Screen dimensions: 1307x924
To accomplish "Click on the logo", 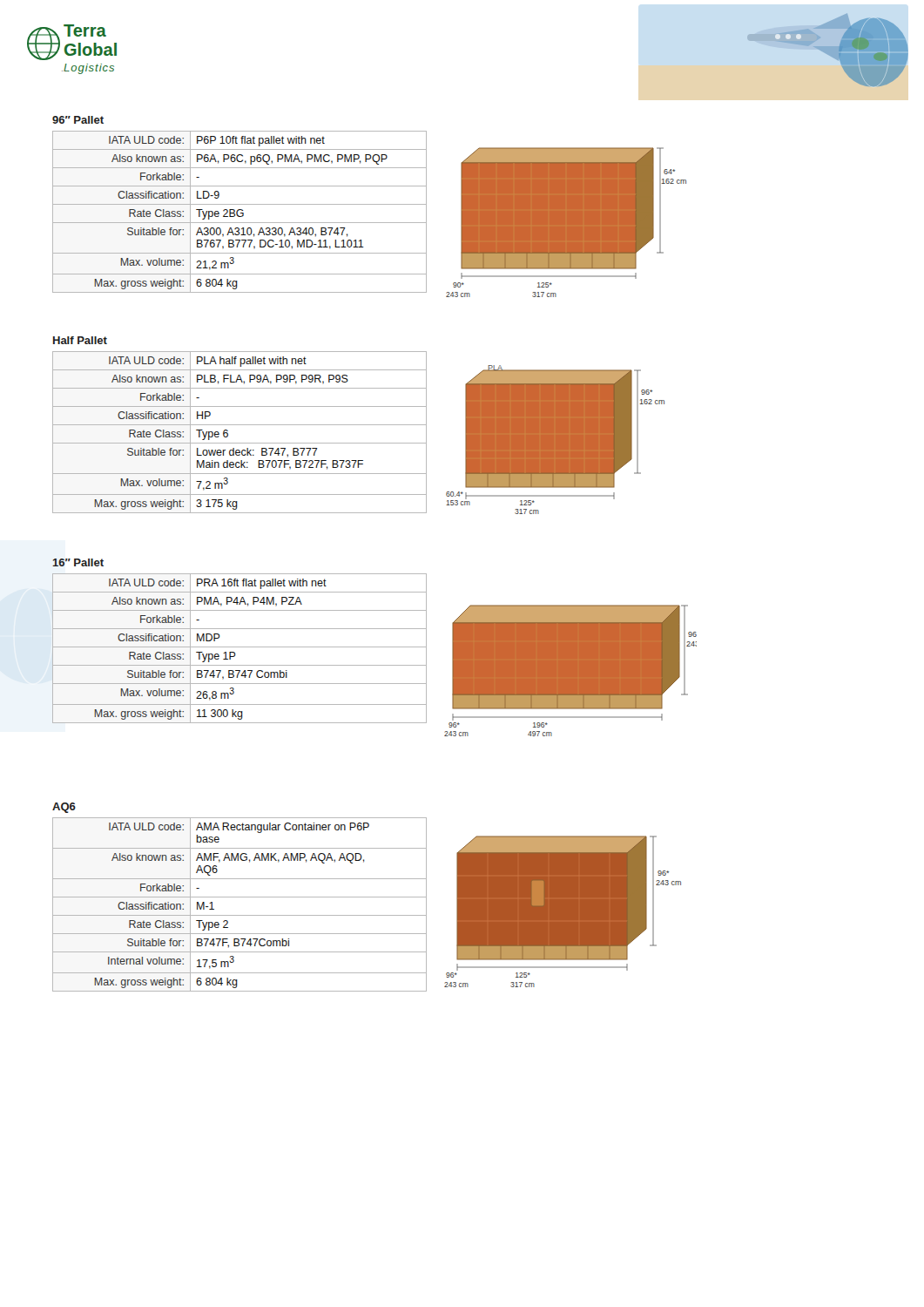I will pos(101,45).
